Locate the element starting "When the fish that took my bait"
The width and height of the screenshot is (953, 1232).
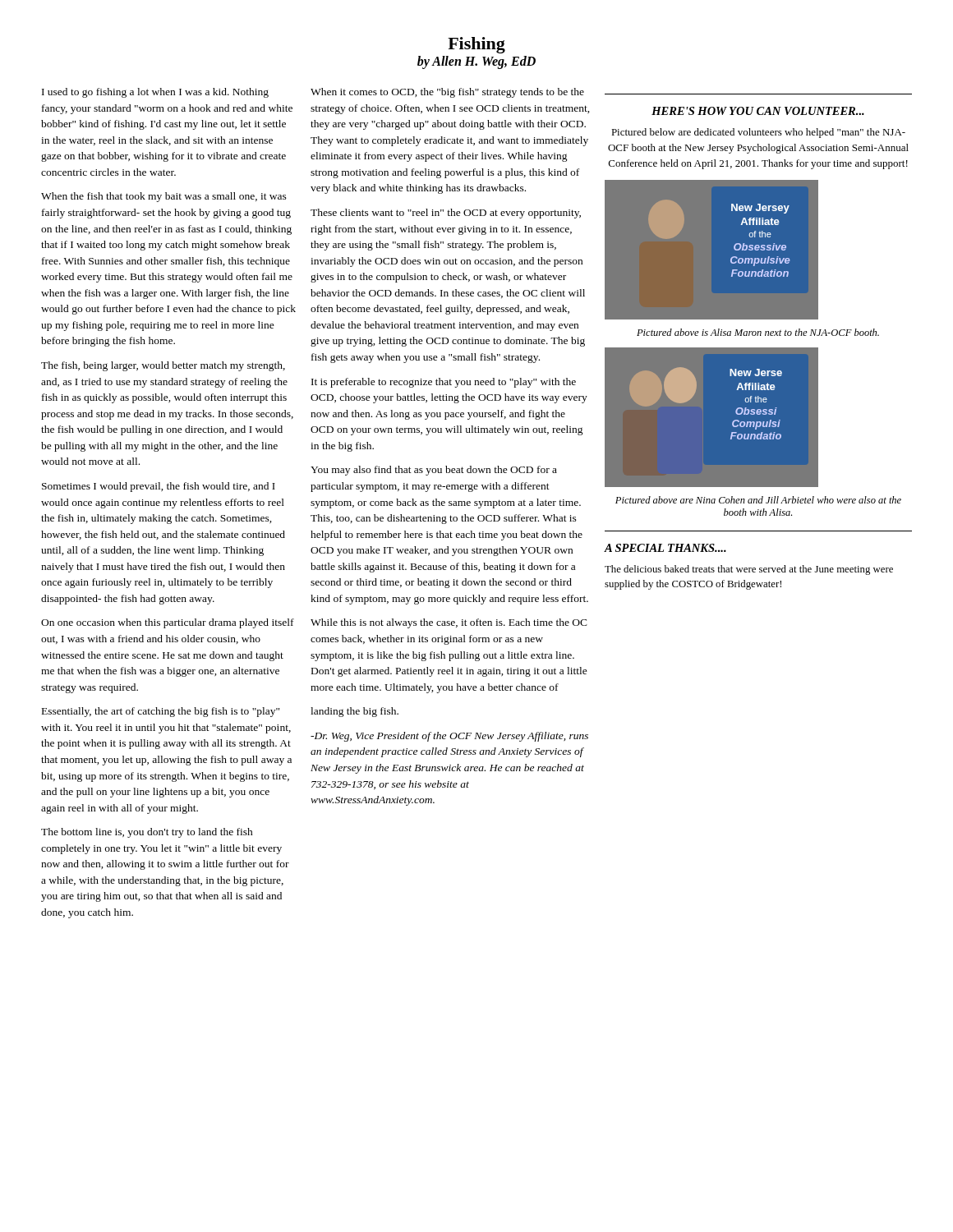(168, 269)
